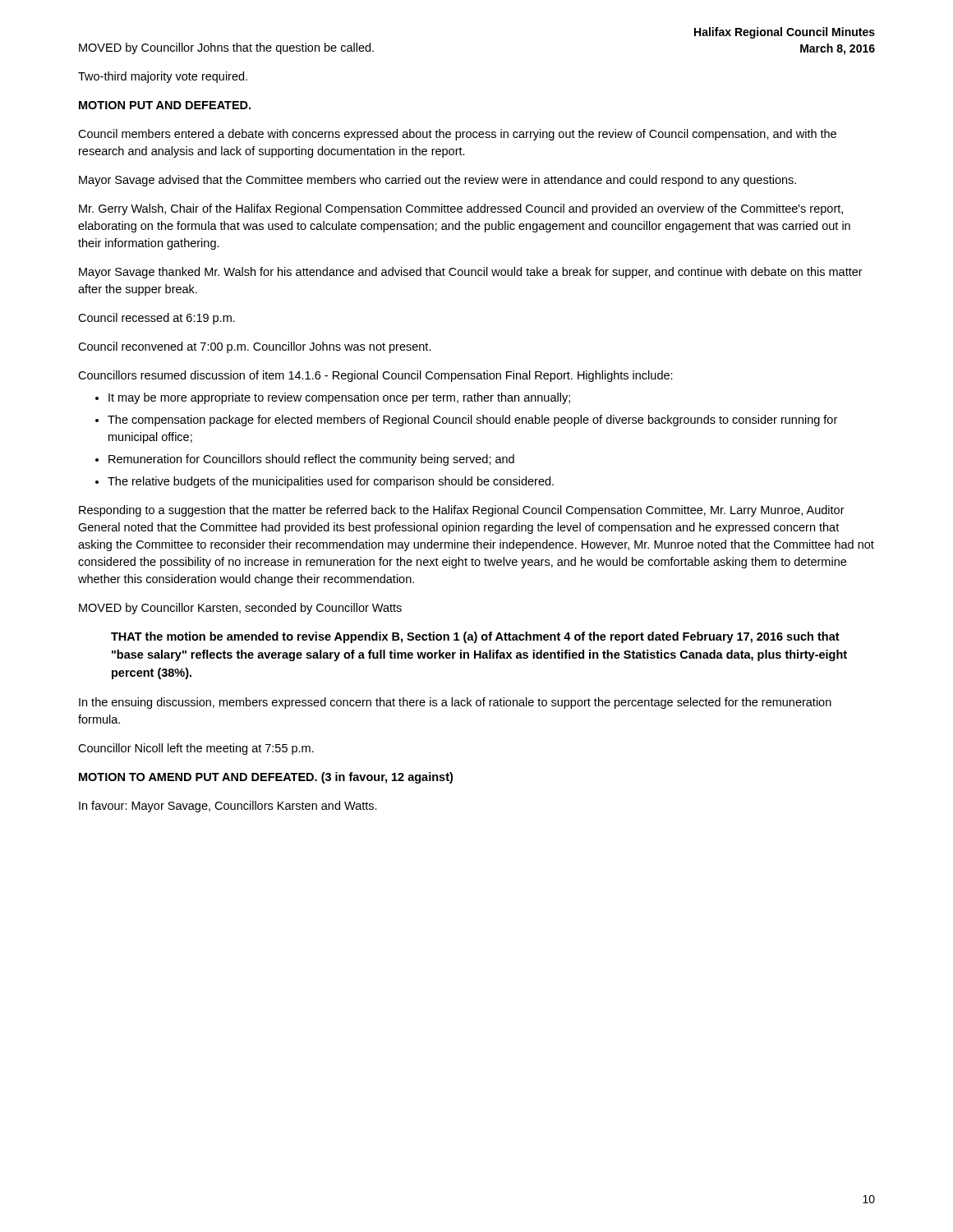Where is the passage that starts "It may be more appropriate to"?

[x=339, y=398]
